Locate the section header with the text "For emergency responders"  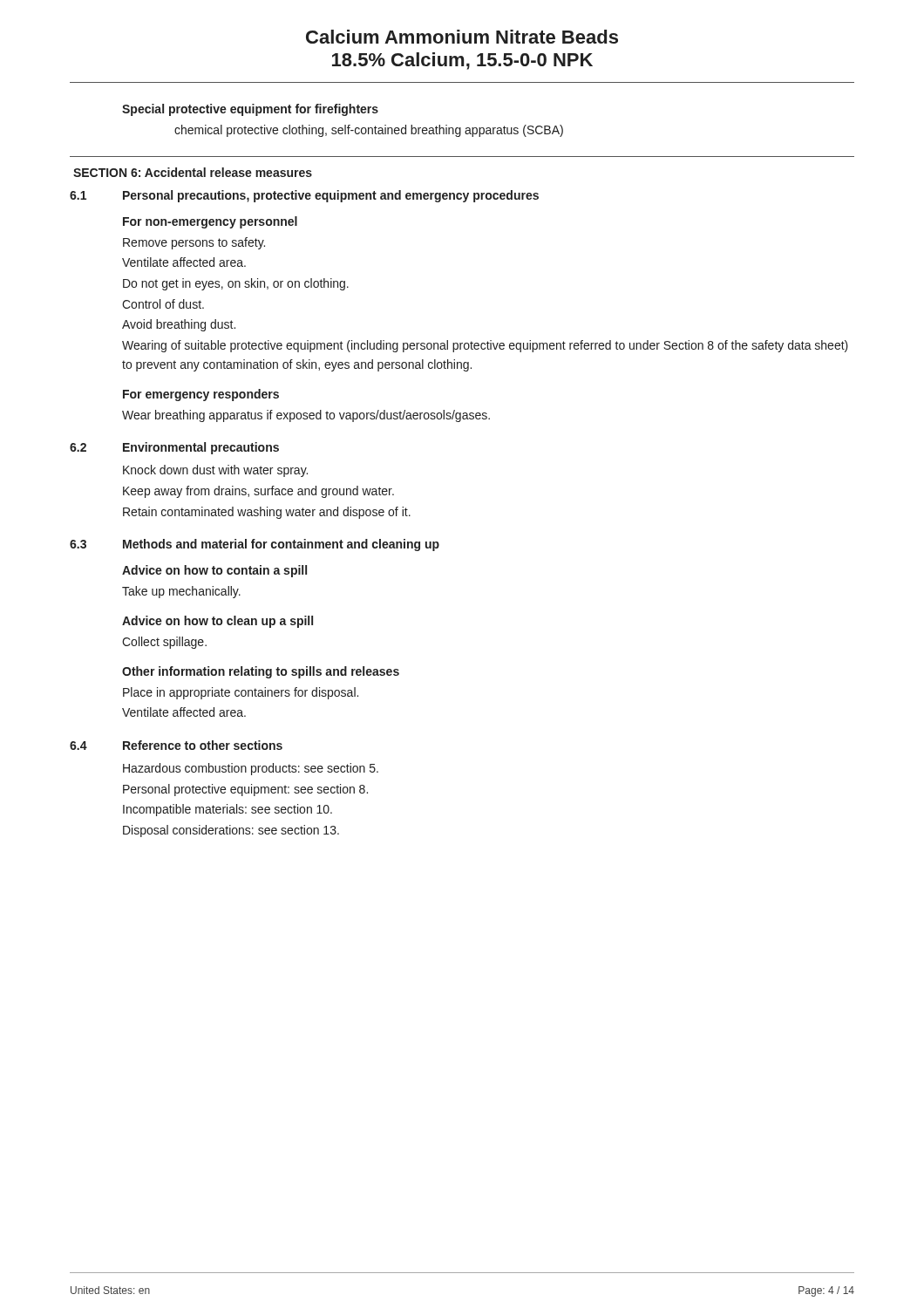pyautogui.click(x=201, y=395)
